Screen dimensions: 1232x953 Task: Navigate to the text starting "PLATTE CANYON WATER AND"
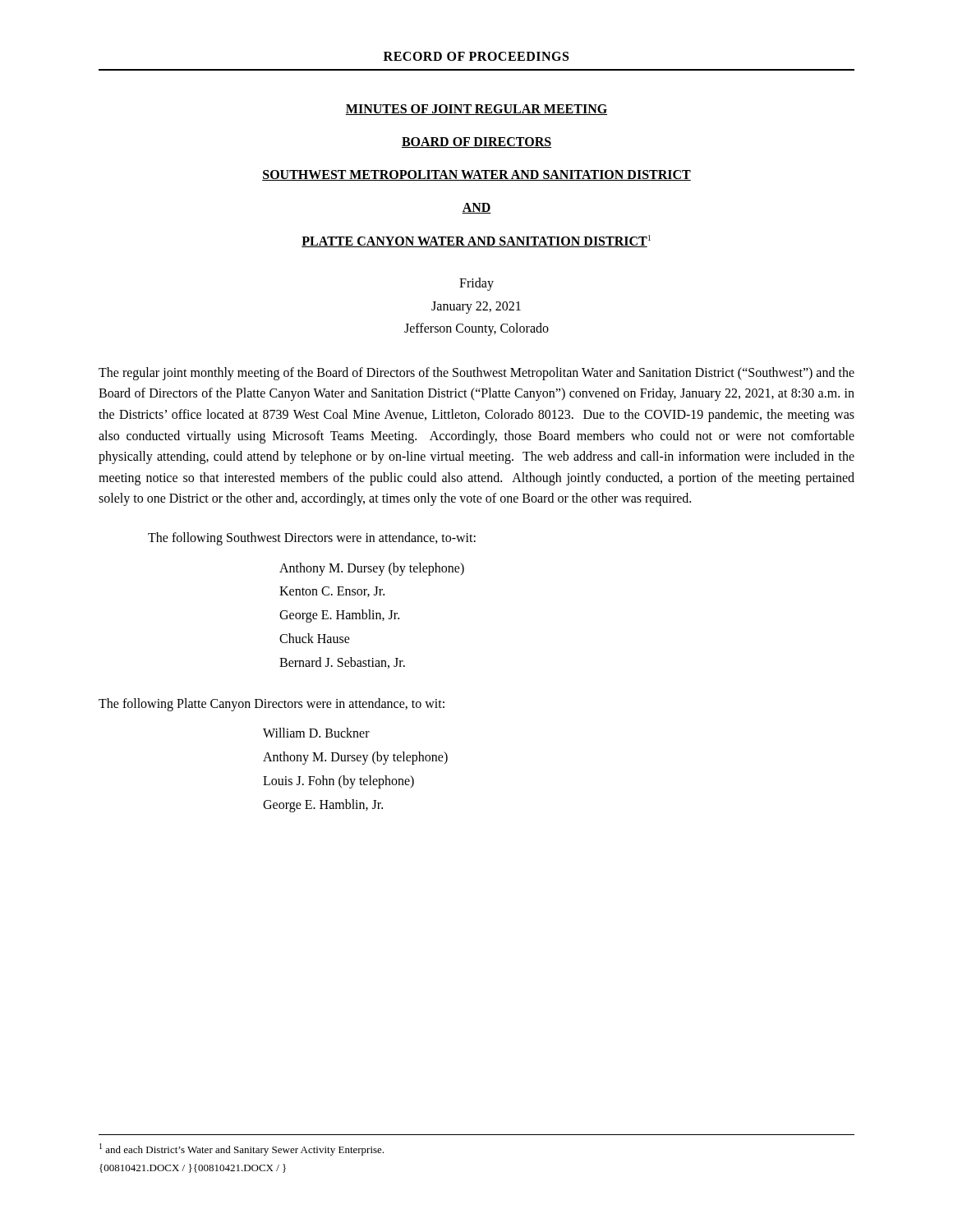(x=476, y=241)
